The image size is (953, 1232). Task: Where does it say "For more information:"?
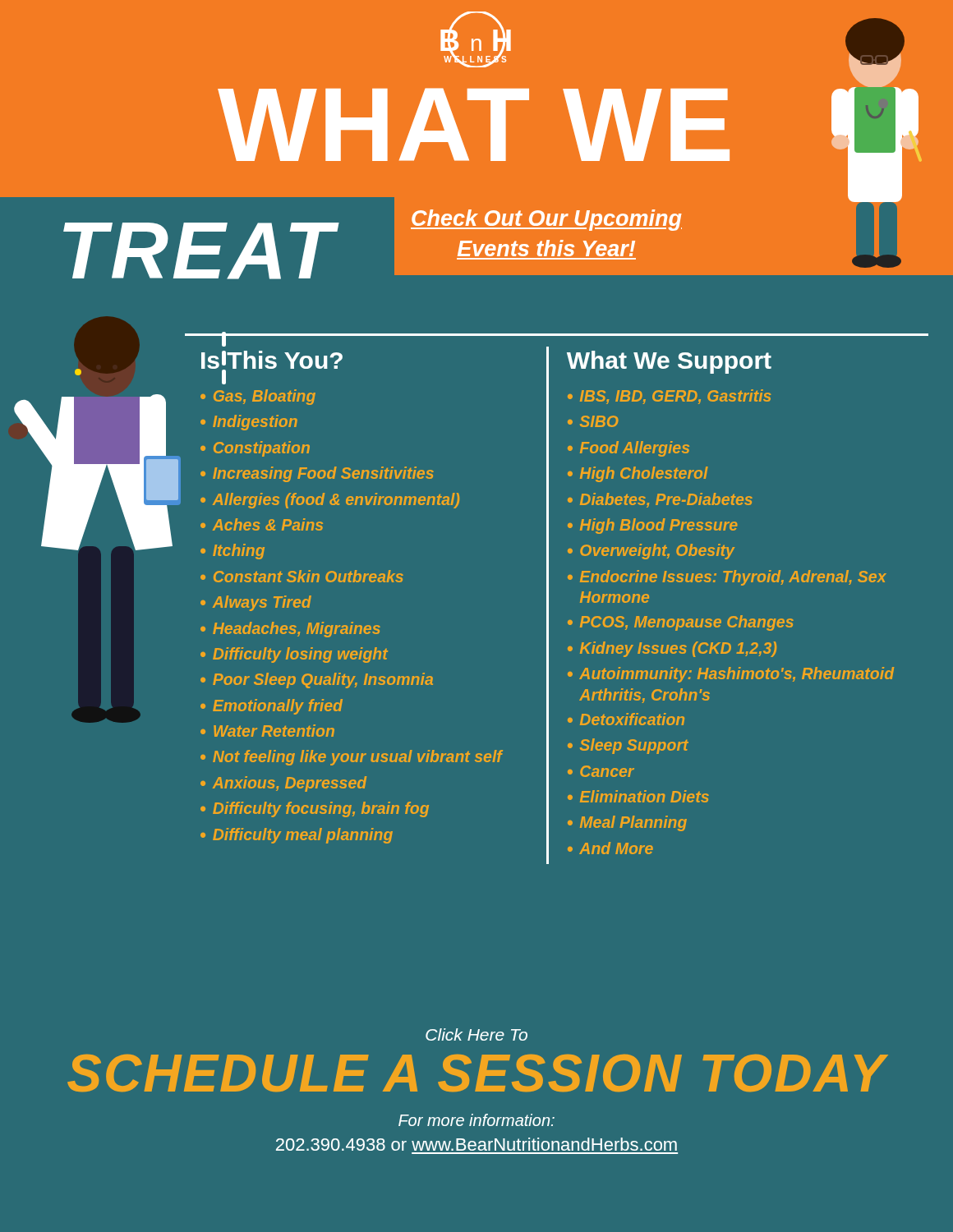tap(476, 1120)
